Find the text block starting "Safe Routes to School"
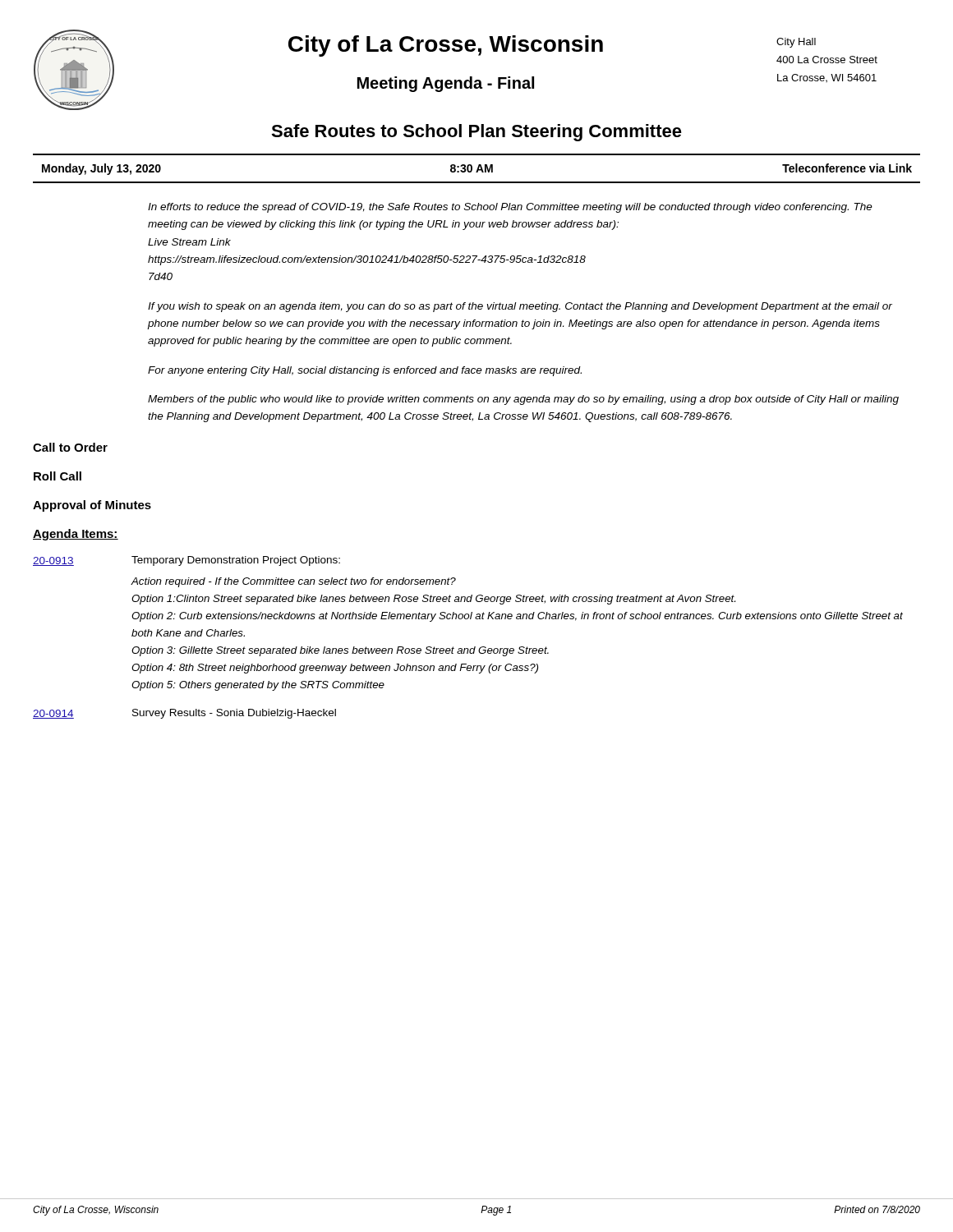The height and width of the screenshot is (1232, 953). 476,131
